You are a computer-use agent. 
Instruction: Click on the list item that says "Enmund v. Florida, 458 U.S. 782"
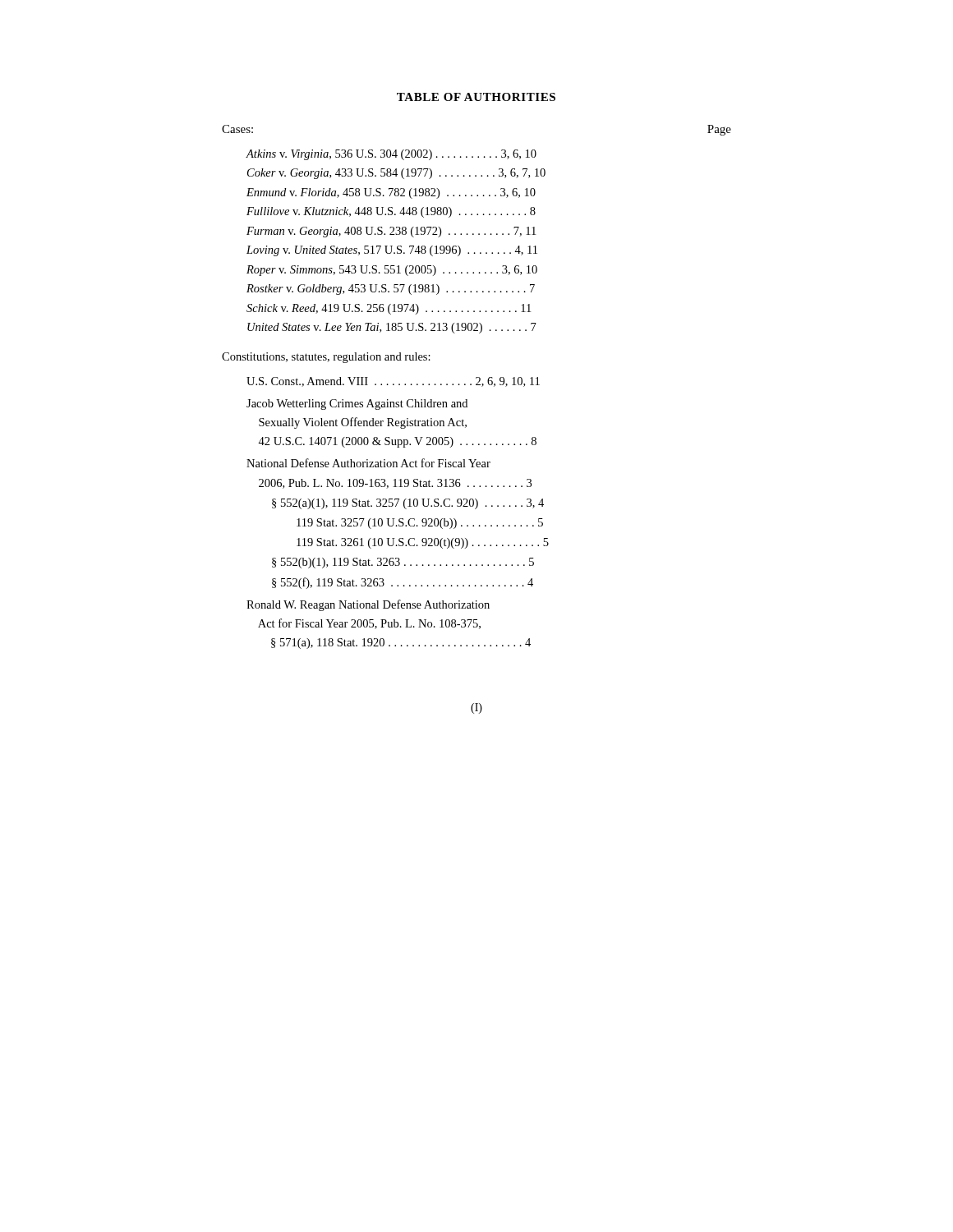click(x=391, y=192)
